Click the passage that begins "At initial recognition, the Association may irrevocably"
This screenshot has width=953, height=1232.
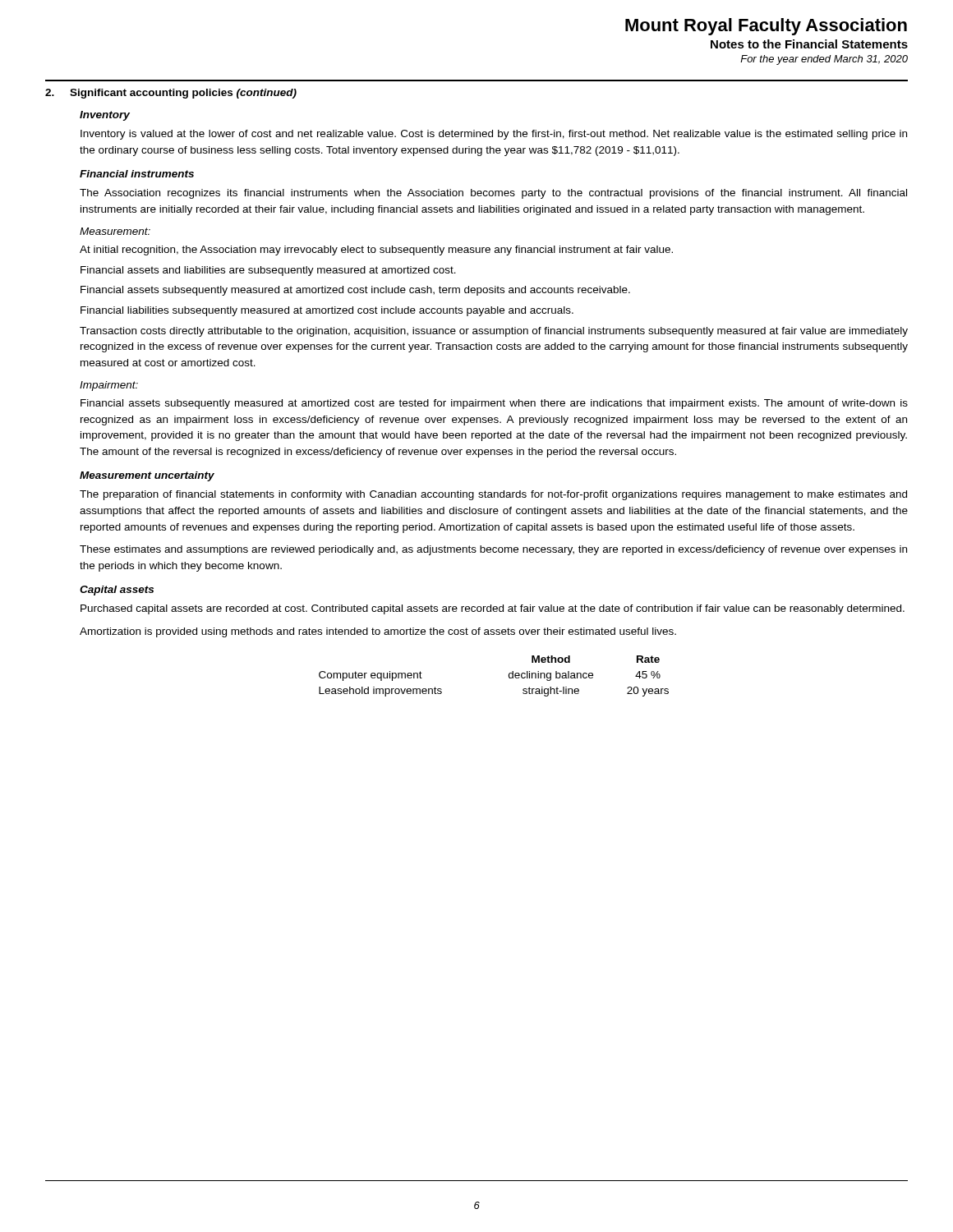[x=377, y=249]
